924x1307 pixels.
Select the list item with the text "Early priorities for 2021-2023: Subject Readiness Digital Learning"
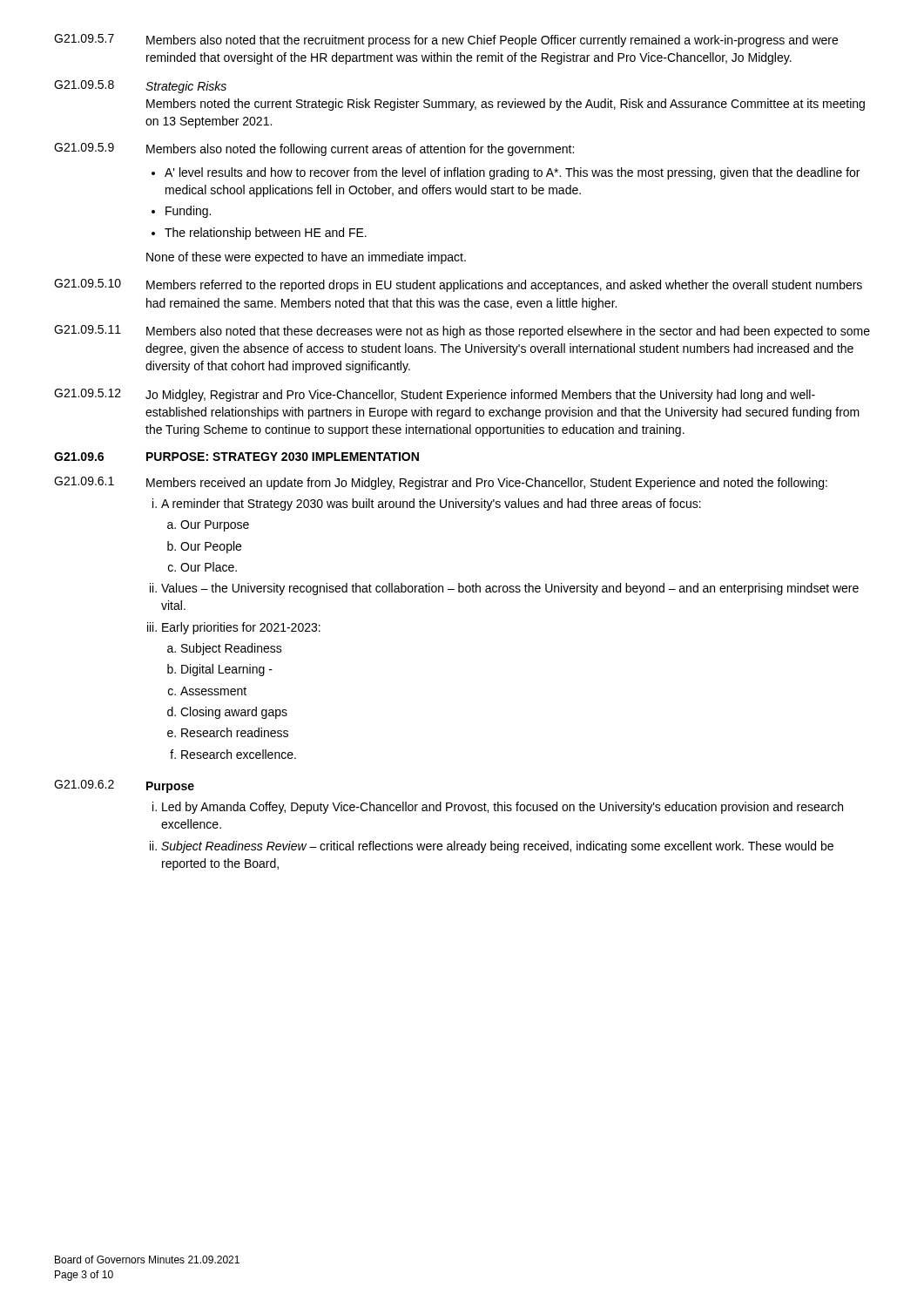click(x=241, y=628)
